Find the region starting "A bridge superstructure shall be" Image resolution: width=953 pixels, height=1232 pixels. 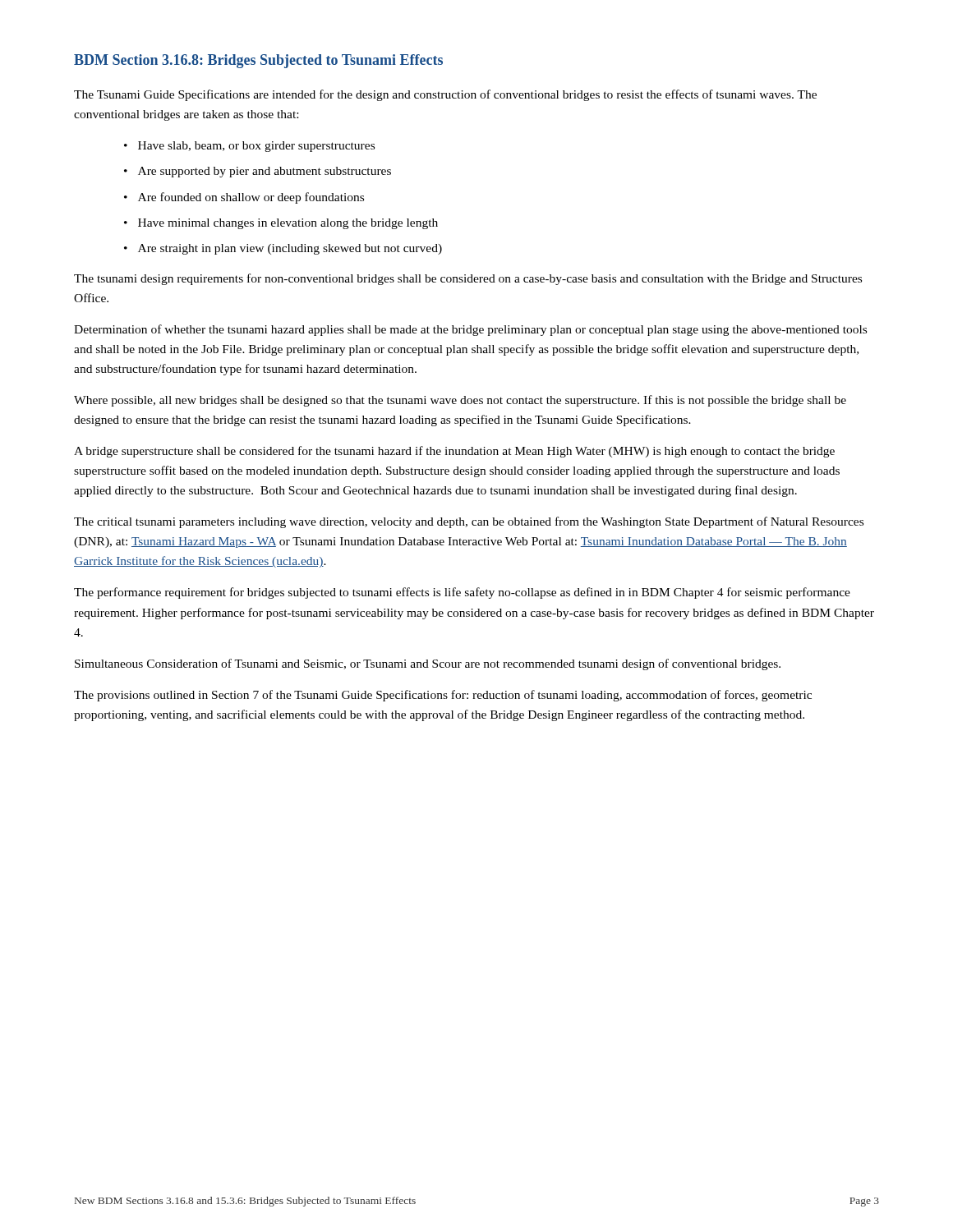[x=457, y=471]
